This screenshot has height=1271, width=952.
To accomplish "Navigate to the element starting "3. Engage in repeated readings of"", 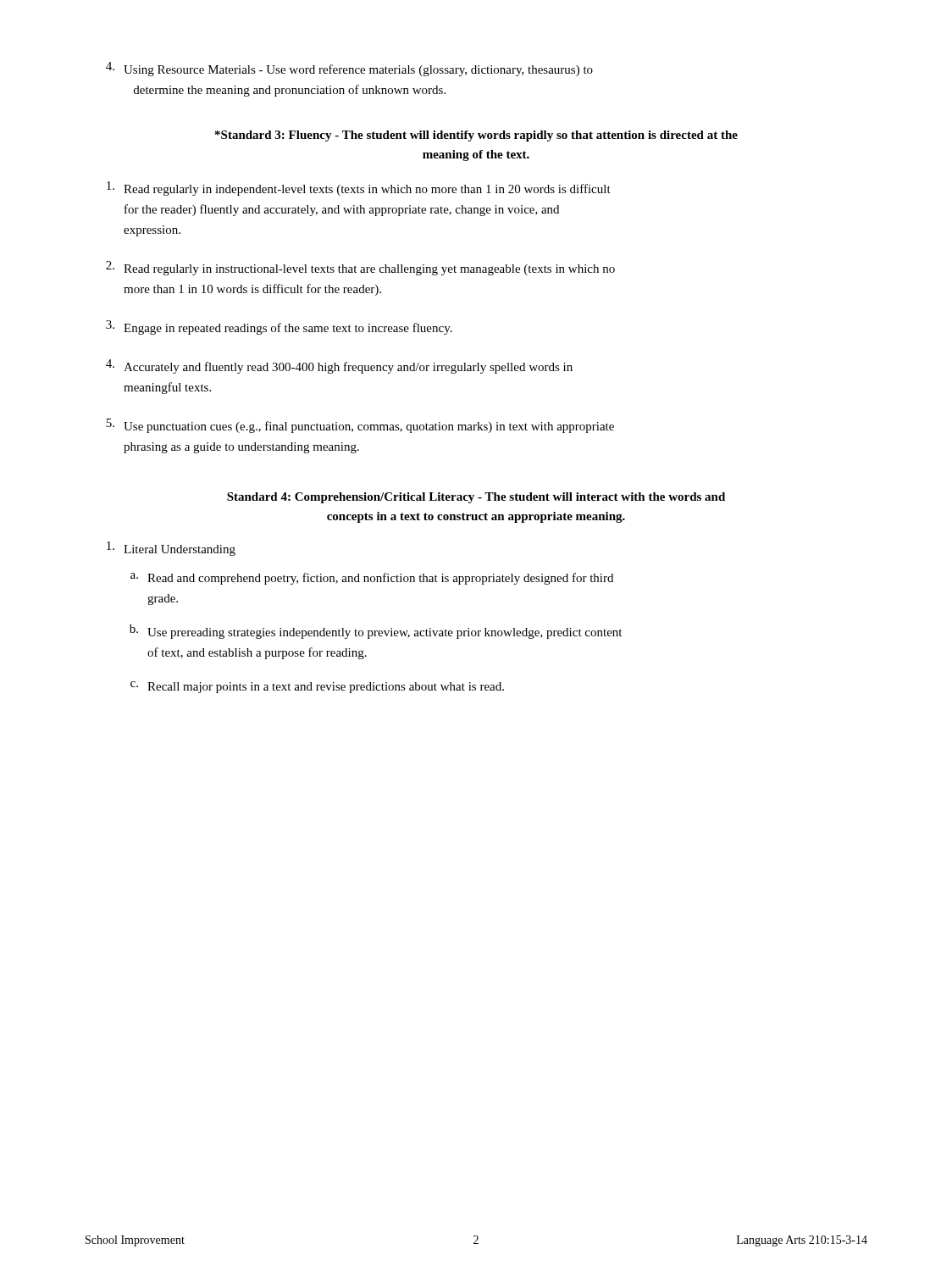I will [x=279, y=327].
